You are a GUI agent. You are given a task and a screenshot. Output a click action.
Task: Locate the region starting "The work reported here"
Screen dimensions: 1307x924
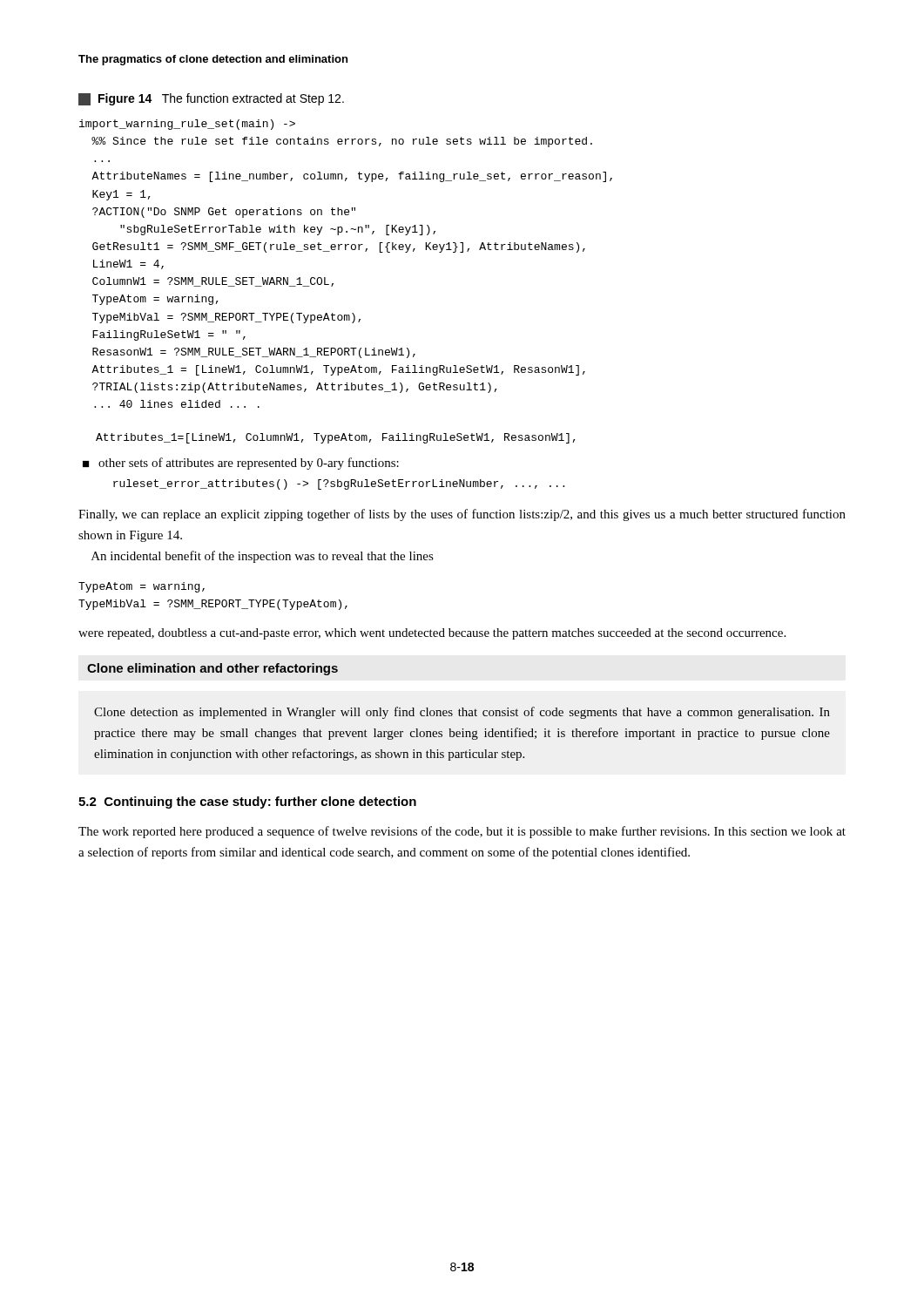[x=462, y=842]
